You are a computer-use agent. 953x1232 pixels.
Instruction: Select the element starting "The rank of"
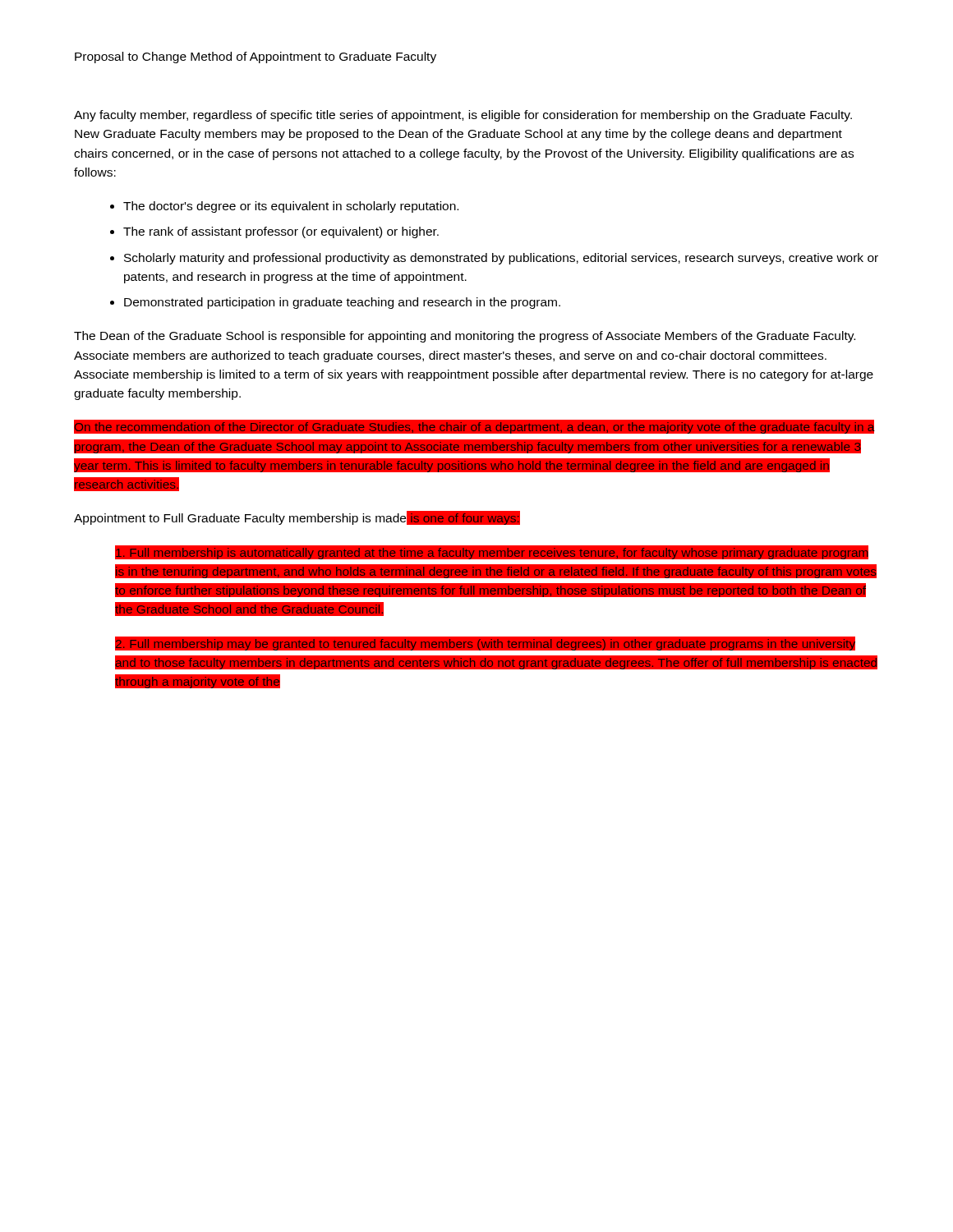point(281,231)
